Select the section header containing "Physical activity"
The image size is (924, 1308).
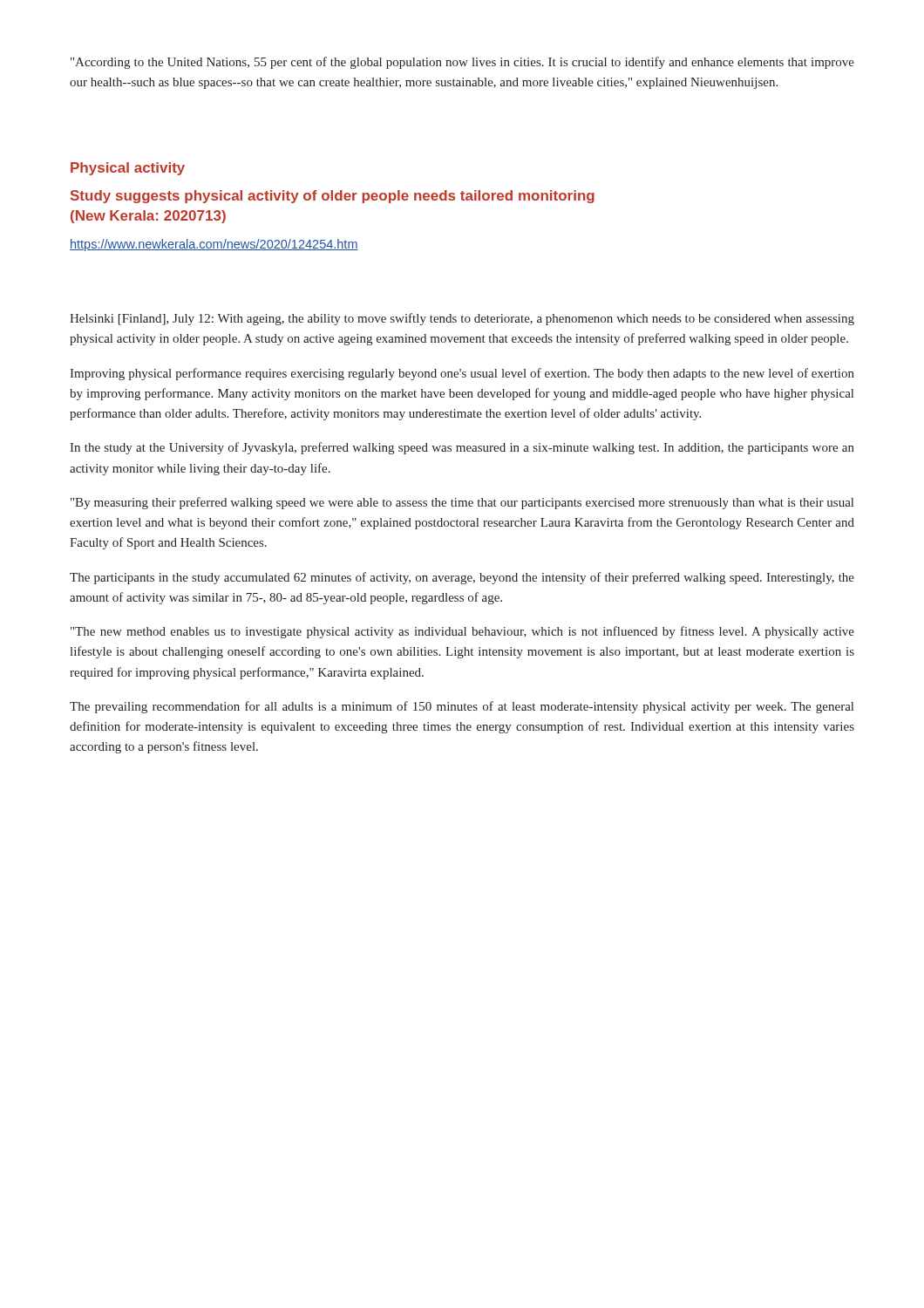127,167
